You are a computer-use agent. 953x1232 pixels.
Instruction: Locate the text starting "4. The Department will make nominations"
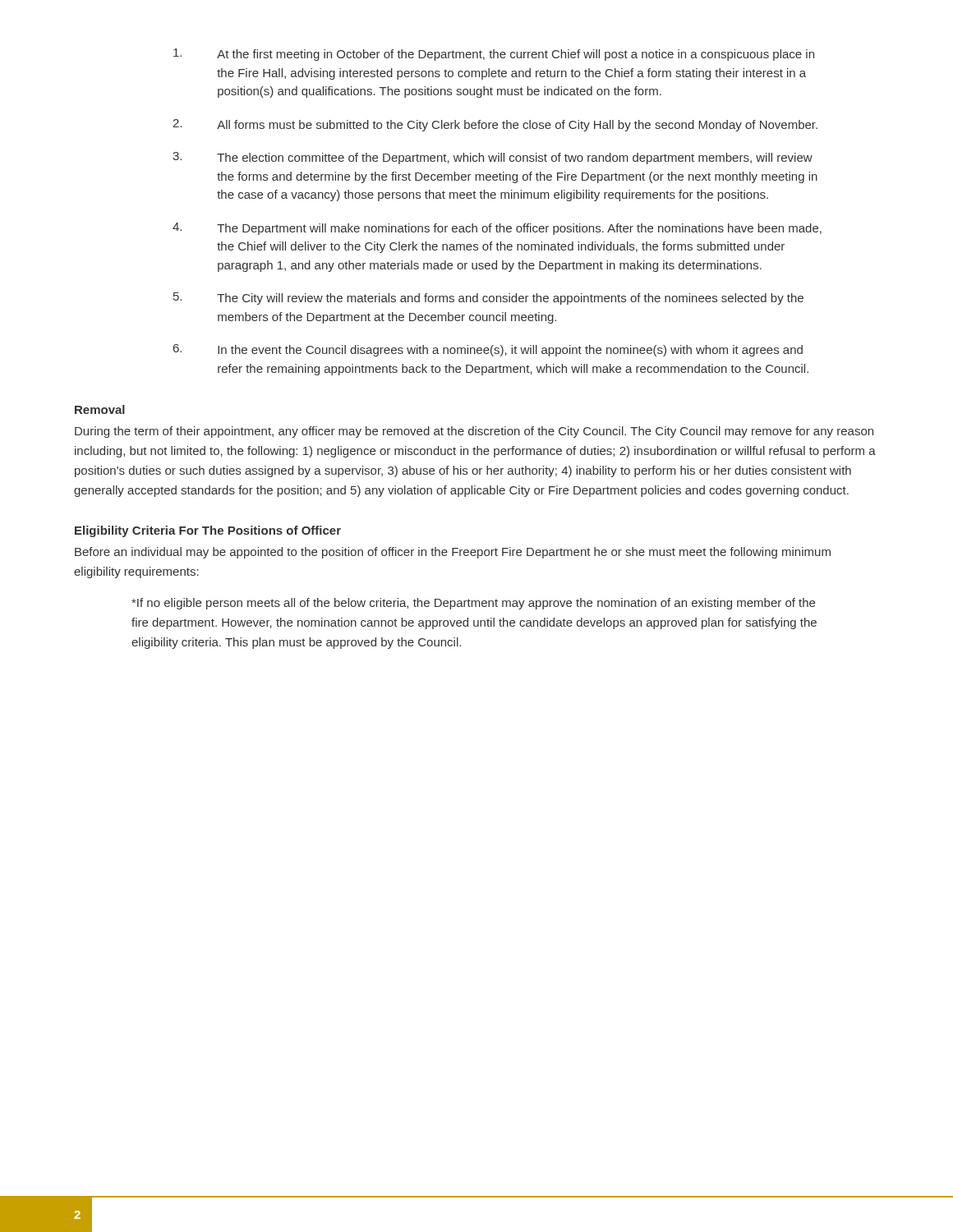pos(501,247)
